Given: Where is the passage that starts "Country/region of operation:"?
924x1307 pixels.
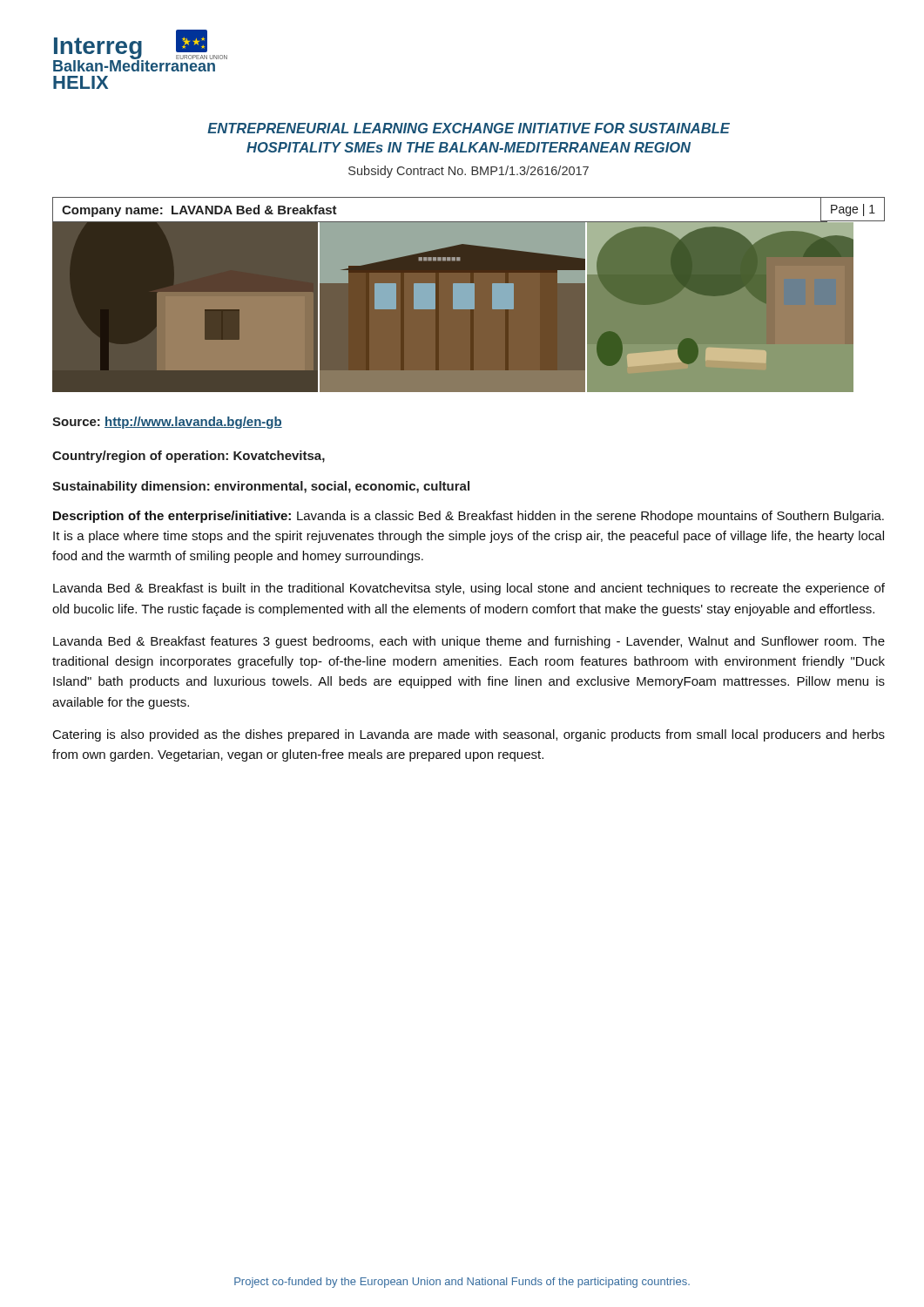Looking at the screenshot, I should (x=189, y=455).
